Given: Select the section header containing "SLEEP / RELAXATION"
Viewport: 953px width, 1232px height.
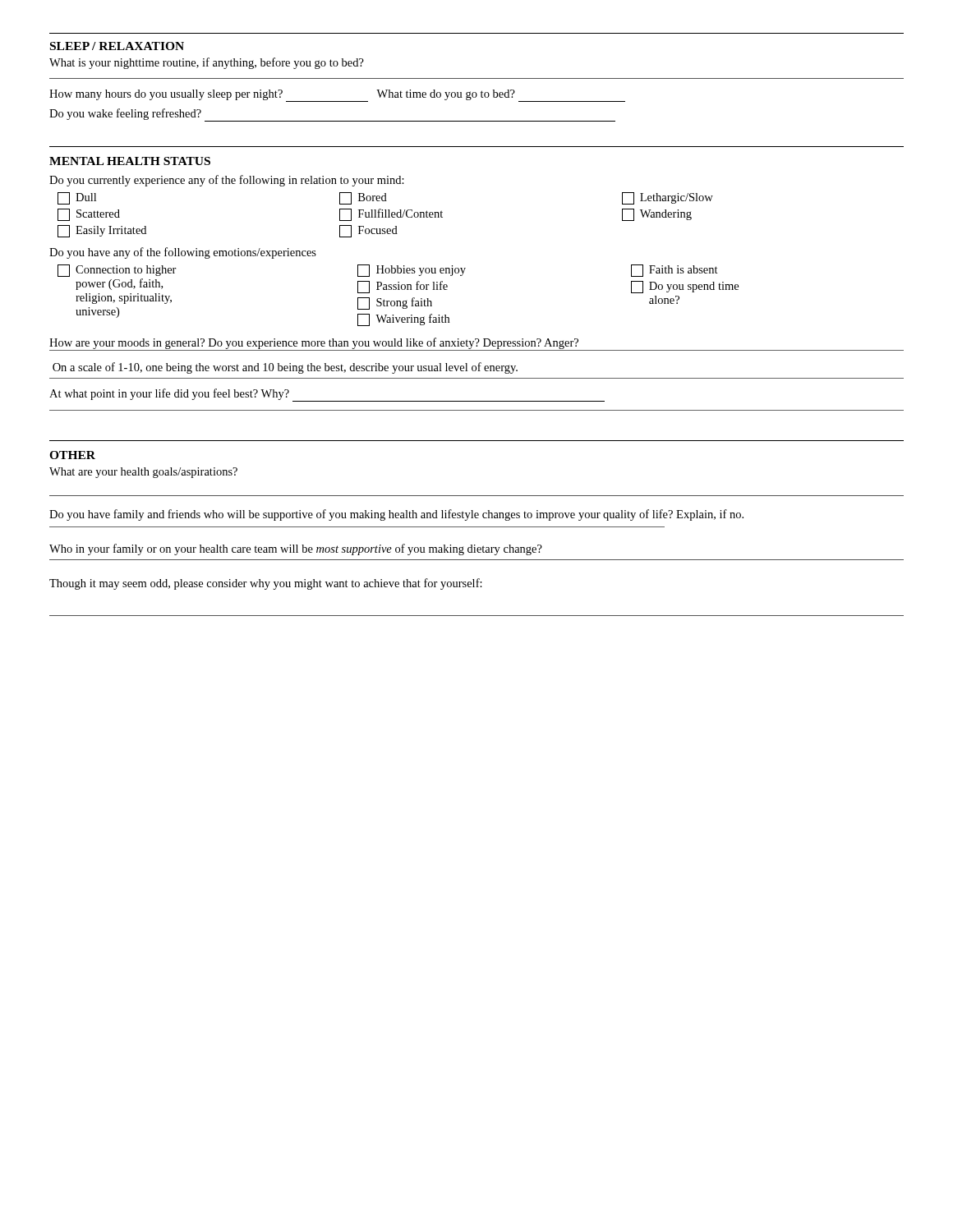Looking at the screenshot, I should pyautogui.click(x=117, y=46).
